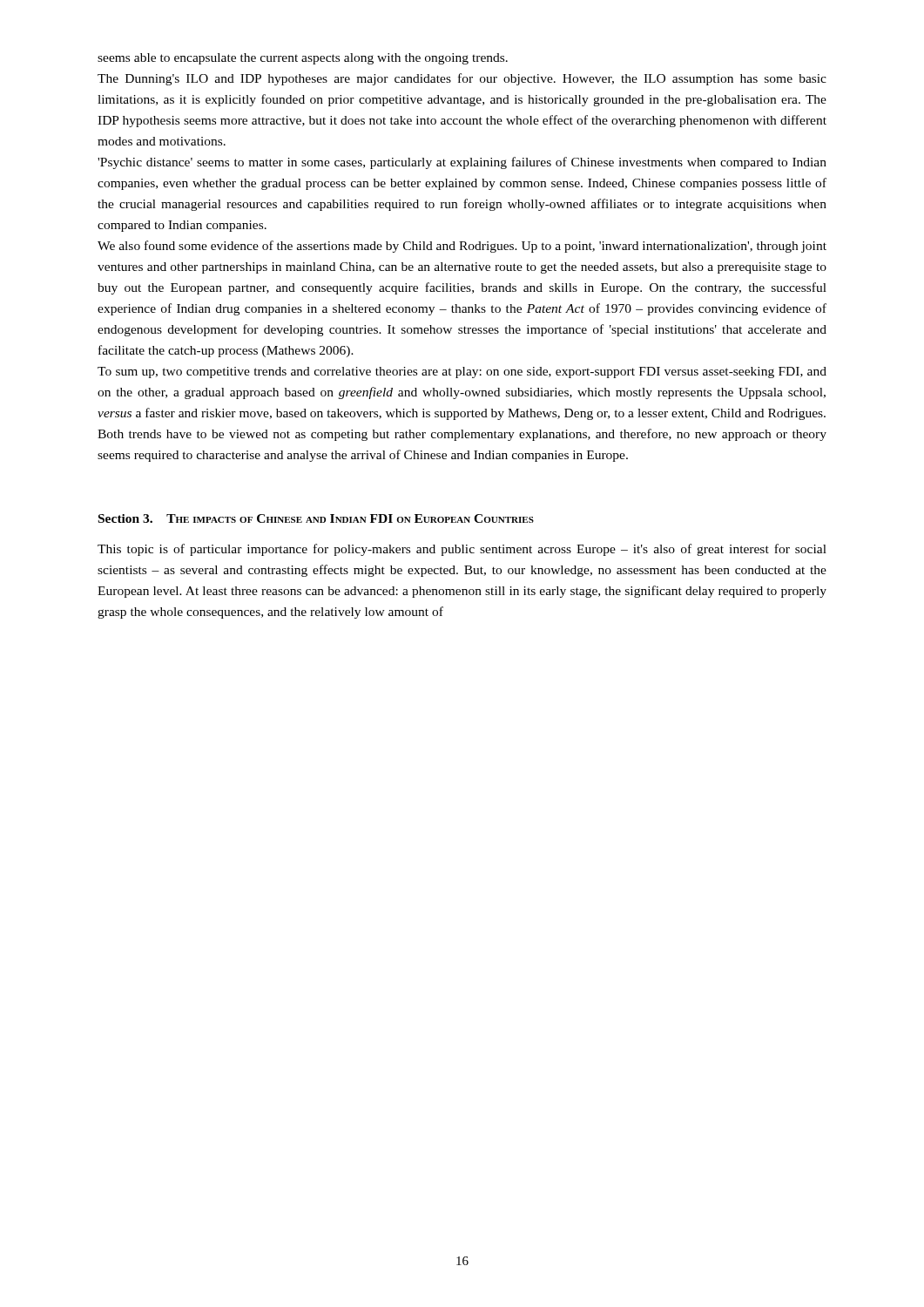Locate the block of text that opens with "We also found"

click(x=462, y=298)
